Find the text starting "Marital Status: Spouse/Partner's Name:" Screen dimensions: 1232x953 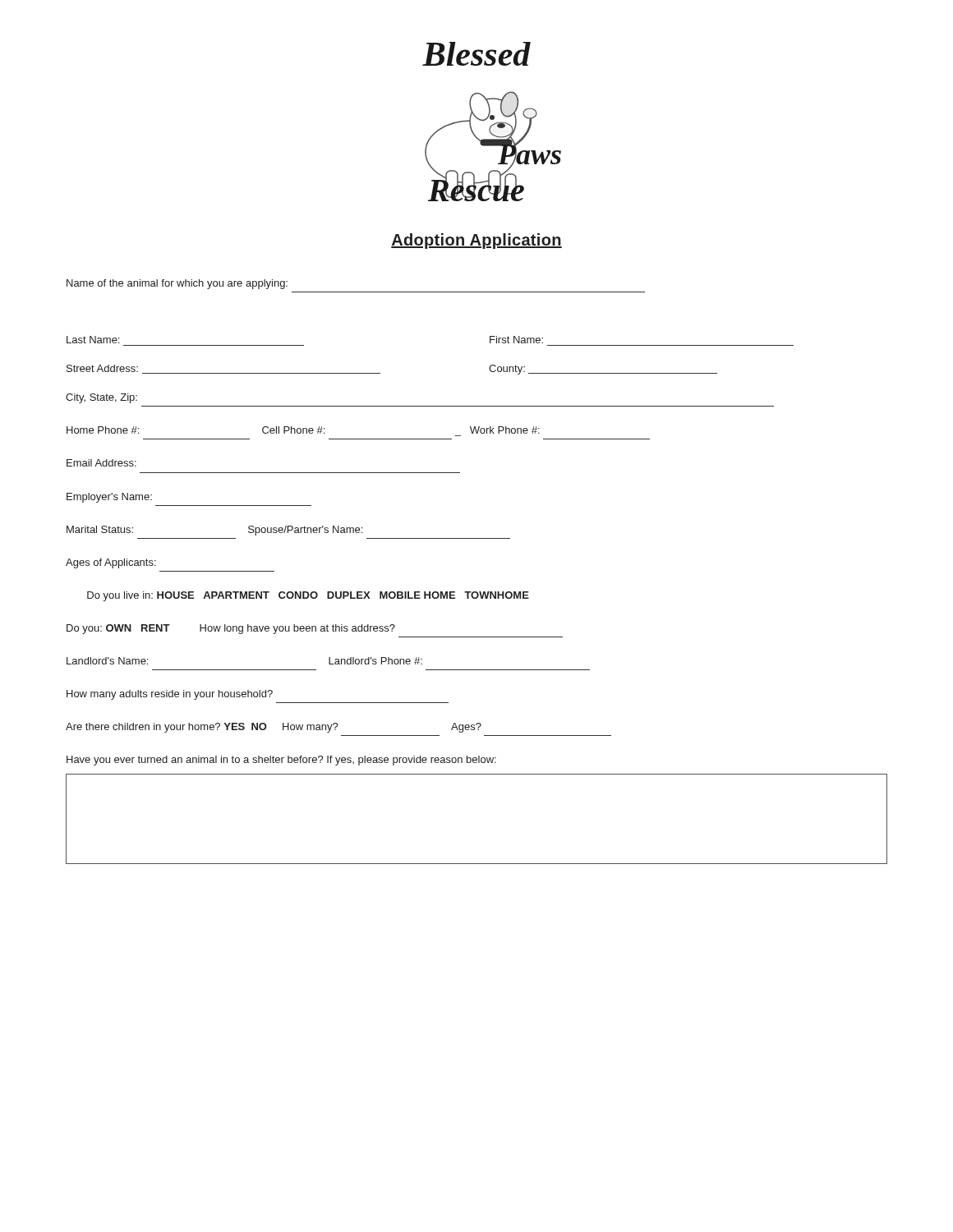point(288,531)
